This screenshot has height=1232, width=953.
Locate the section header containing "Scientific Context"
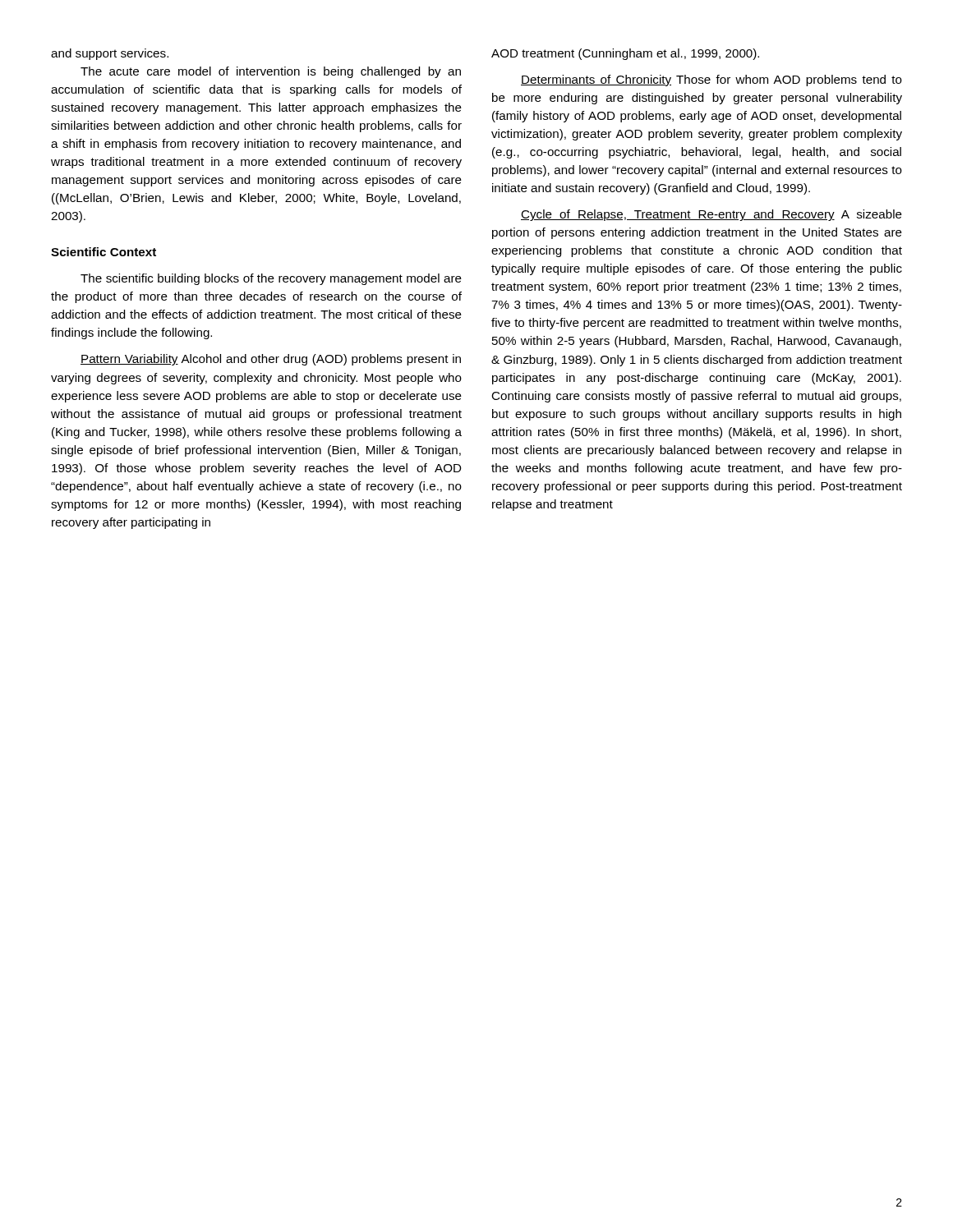tap(104, 252)
